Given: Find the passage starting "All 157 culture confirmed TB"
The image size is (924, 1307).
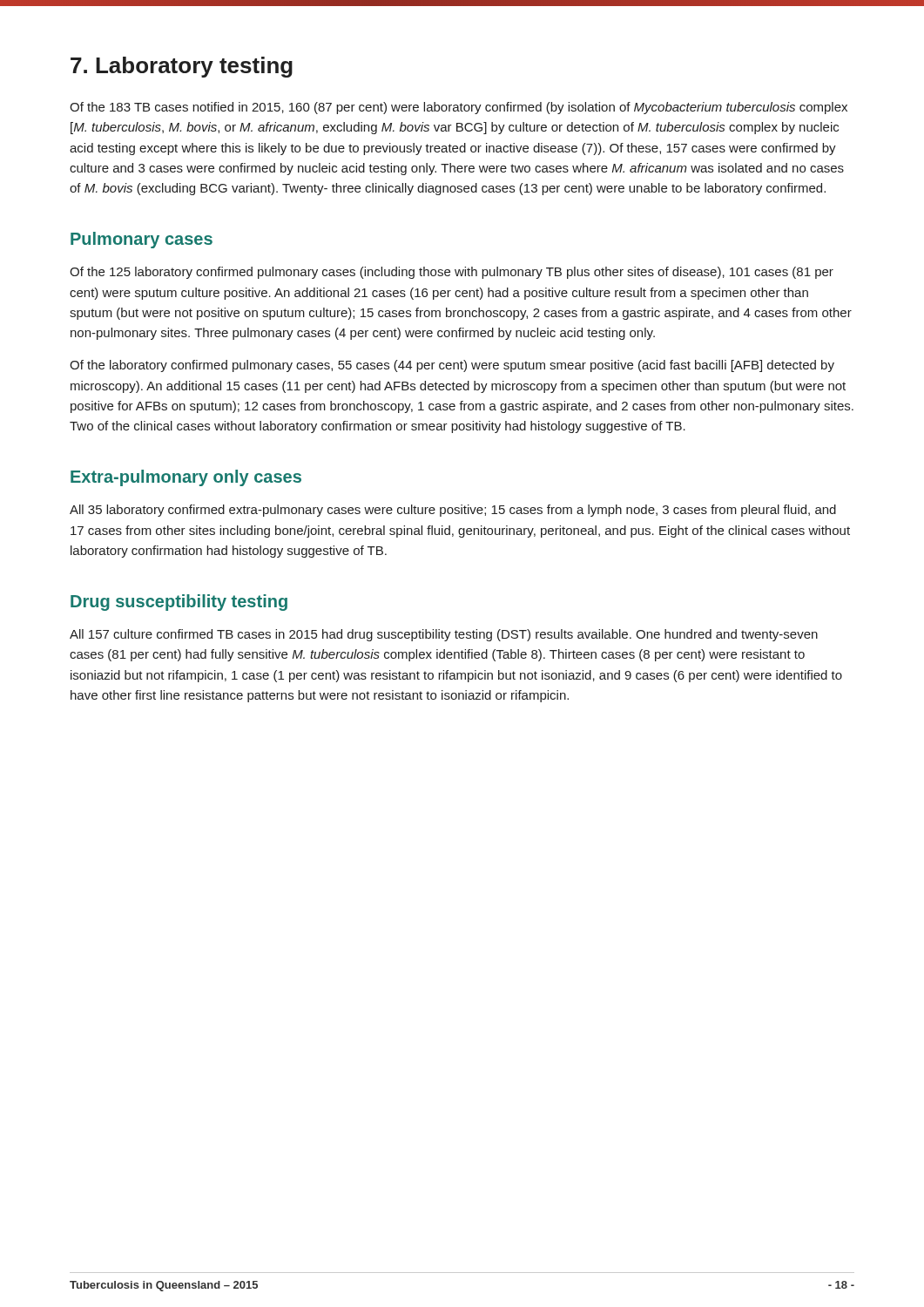Looking at the screenshot, I should [462, 664].
